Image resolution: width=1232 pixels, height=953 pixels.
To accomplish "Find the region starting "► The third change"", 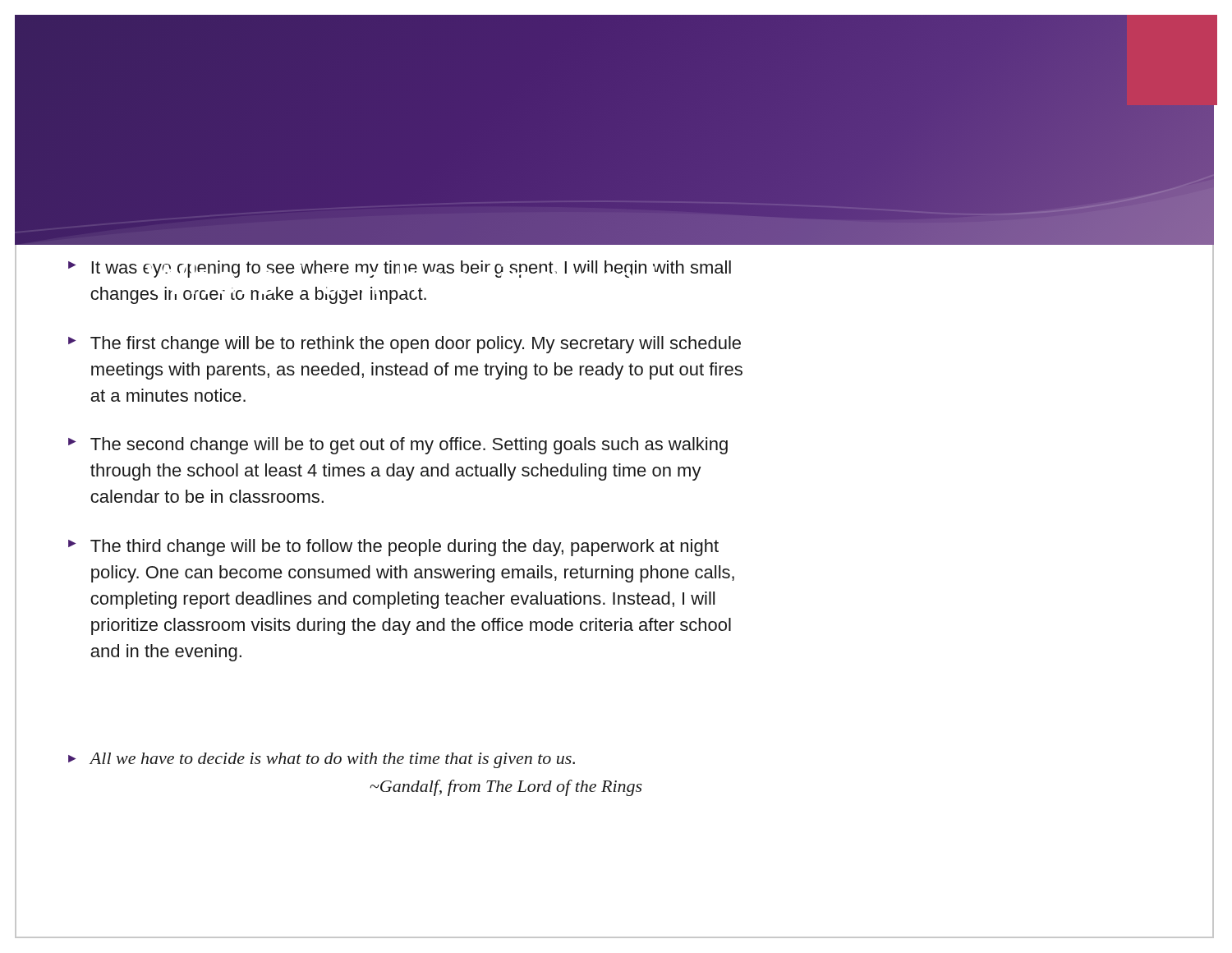I will pos(401,599).
